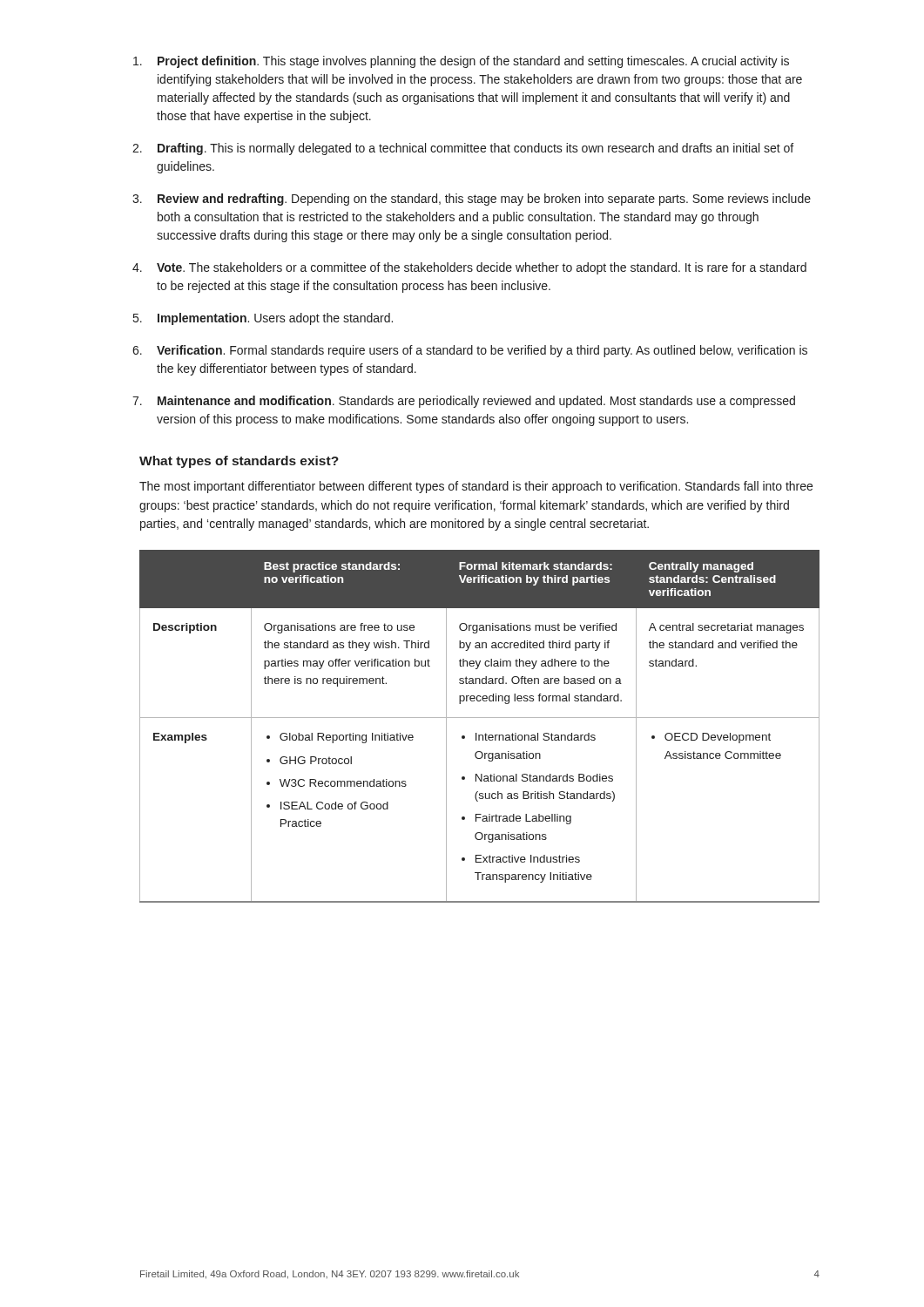Screen dimensions: 1307x924
Task: Find the table that mentions "OECD Development Assistance Committee"
Action: pyautogui.click(x=479, y=726)
